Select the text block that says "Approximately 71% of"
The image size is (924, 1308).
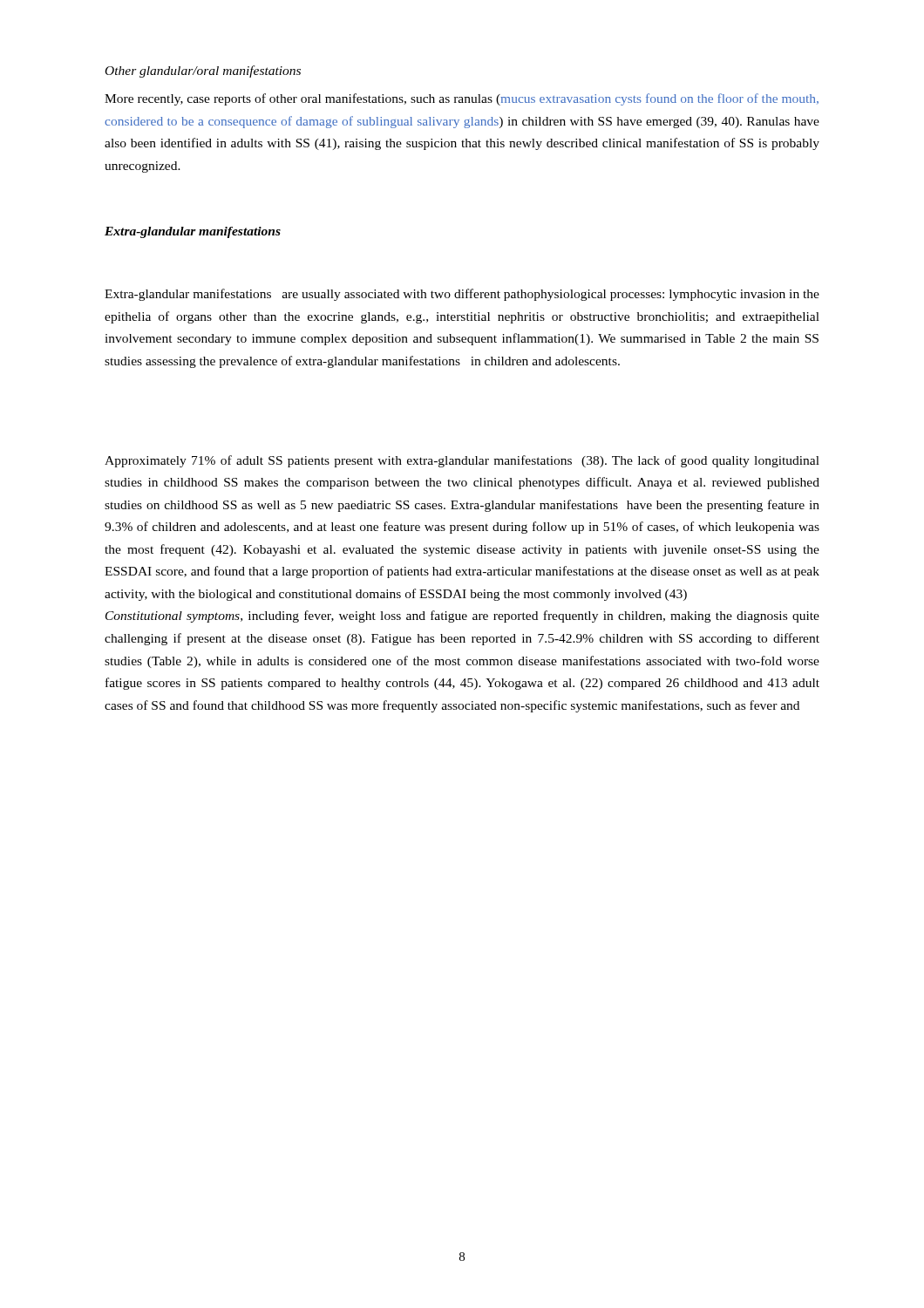pos(462,526)
